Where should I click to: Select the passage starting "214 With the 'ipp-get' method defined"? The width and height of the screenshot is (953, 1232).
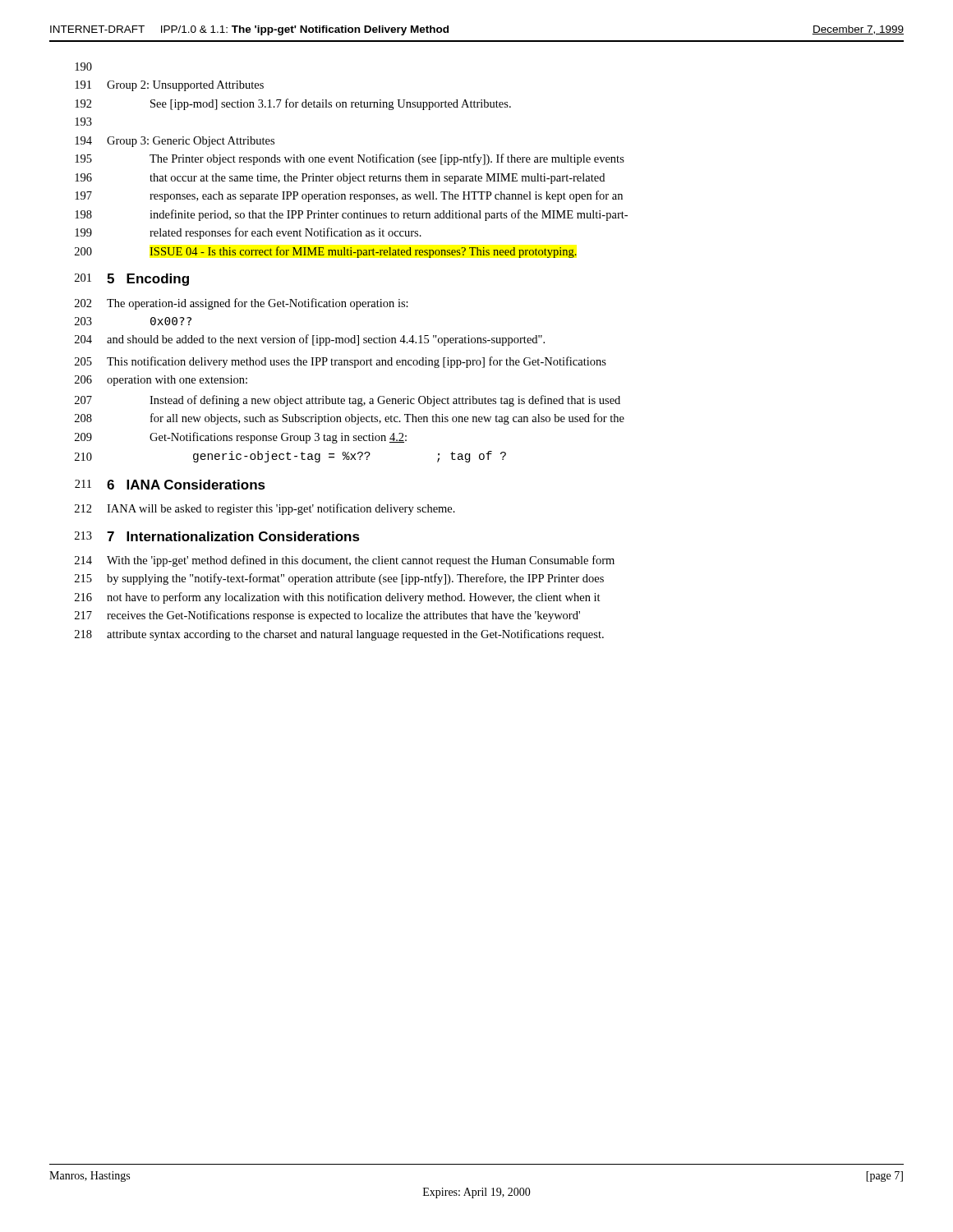point(476,597)
